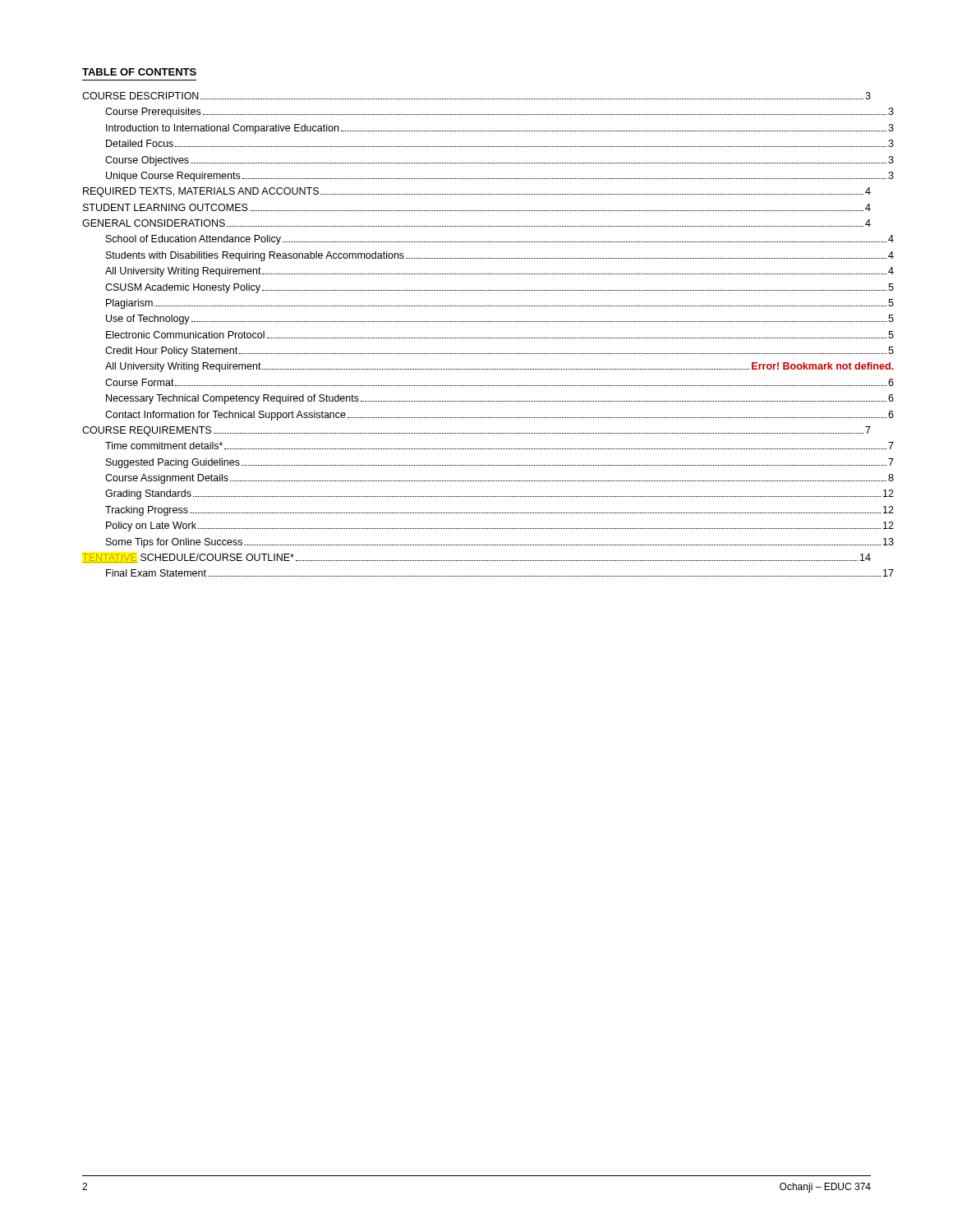
Task: Select the list item that reads "All University Writing Requirement 4"
Action: point(499,272)
